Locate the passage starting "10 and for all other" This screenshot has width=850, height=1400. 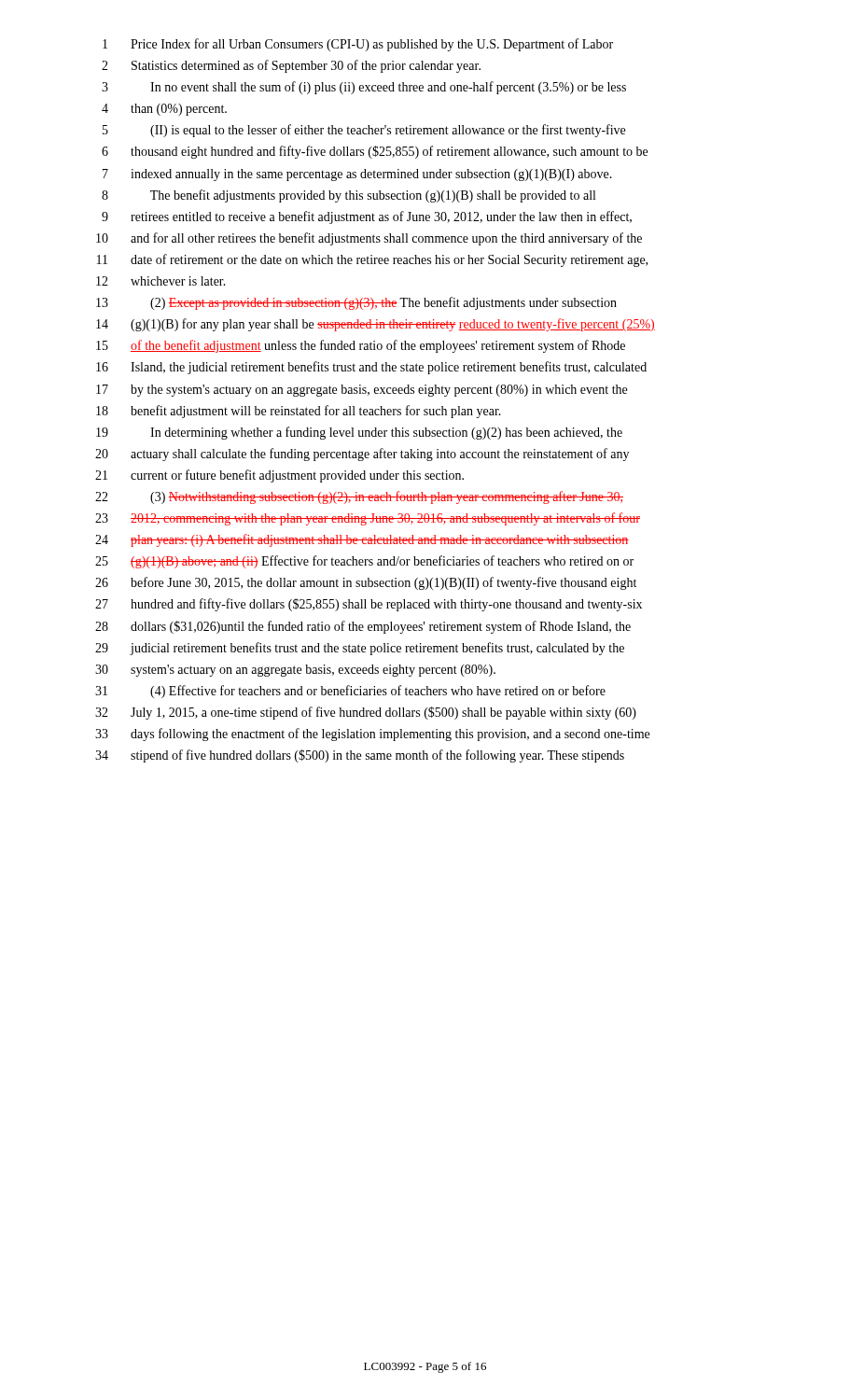[434, 238]
